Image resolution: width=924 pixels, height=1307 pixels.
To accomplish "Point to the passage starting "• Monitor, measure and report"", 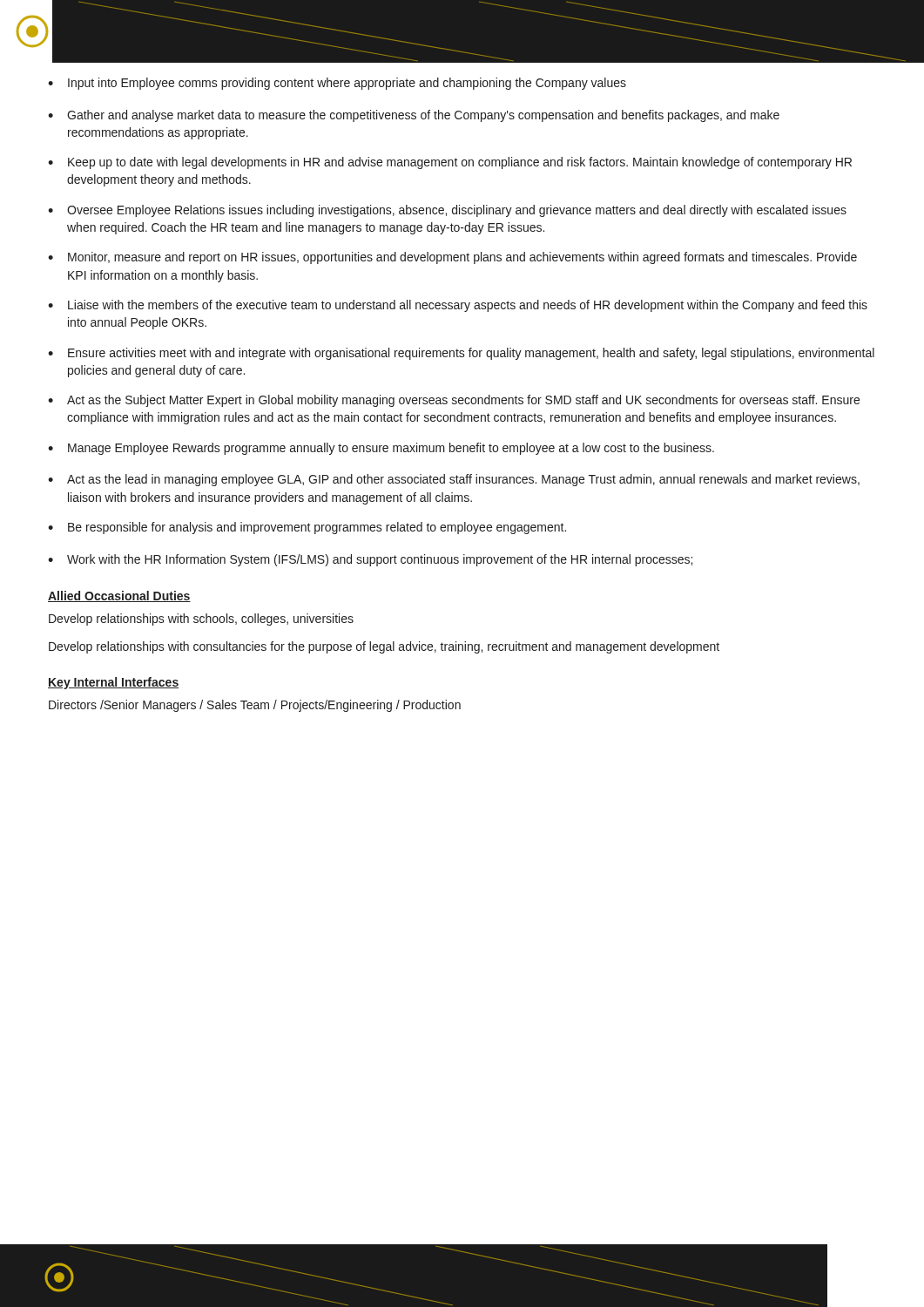I will coord(462,266).
